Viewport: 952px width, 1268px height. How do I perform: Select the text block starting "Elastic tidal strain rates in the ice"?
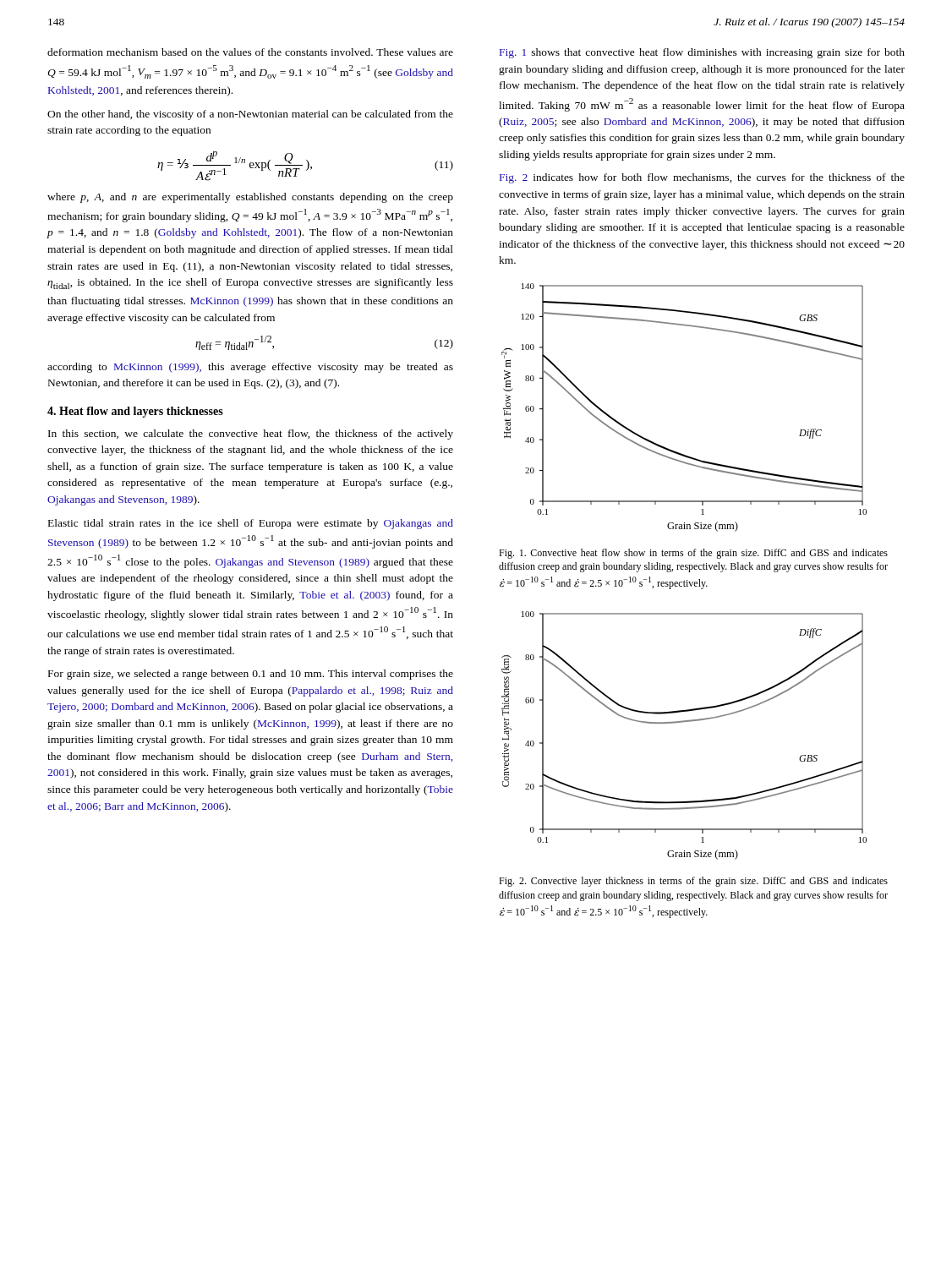click(x=250, y=587)
